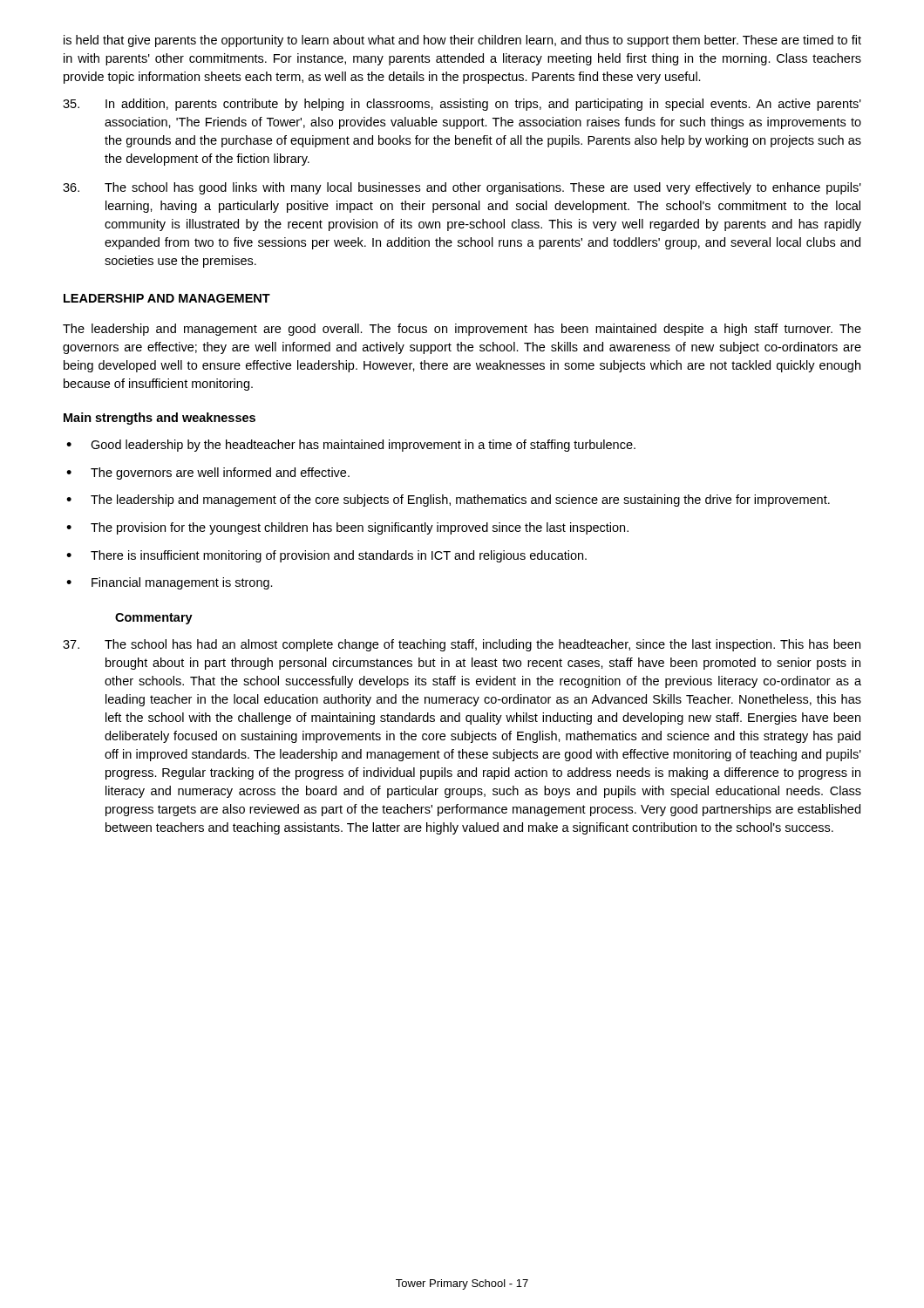Click on the list item containing "Financial management is strong."
This screenshot has height=1308, width=924.
(170, 583)
